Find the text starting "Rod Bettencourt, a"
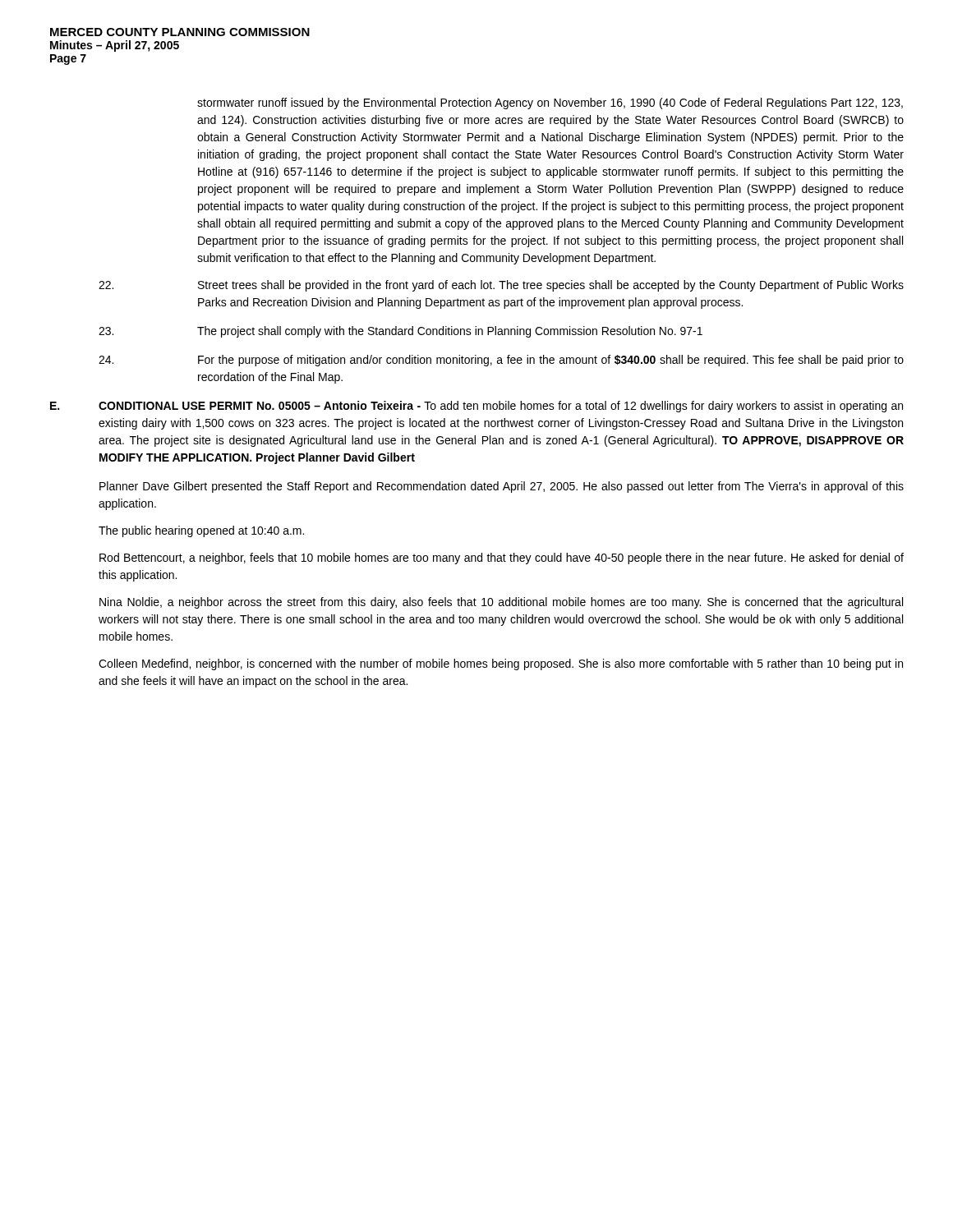The image size is (953, 1232). tap(501, 566)
